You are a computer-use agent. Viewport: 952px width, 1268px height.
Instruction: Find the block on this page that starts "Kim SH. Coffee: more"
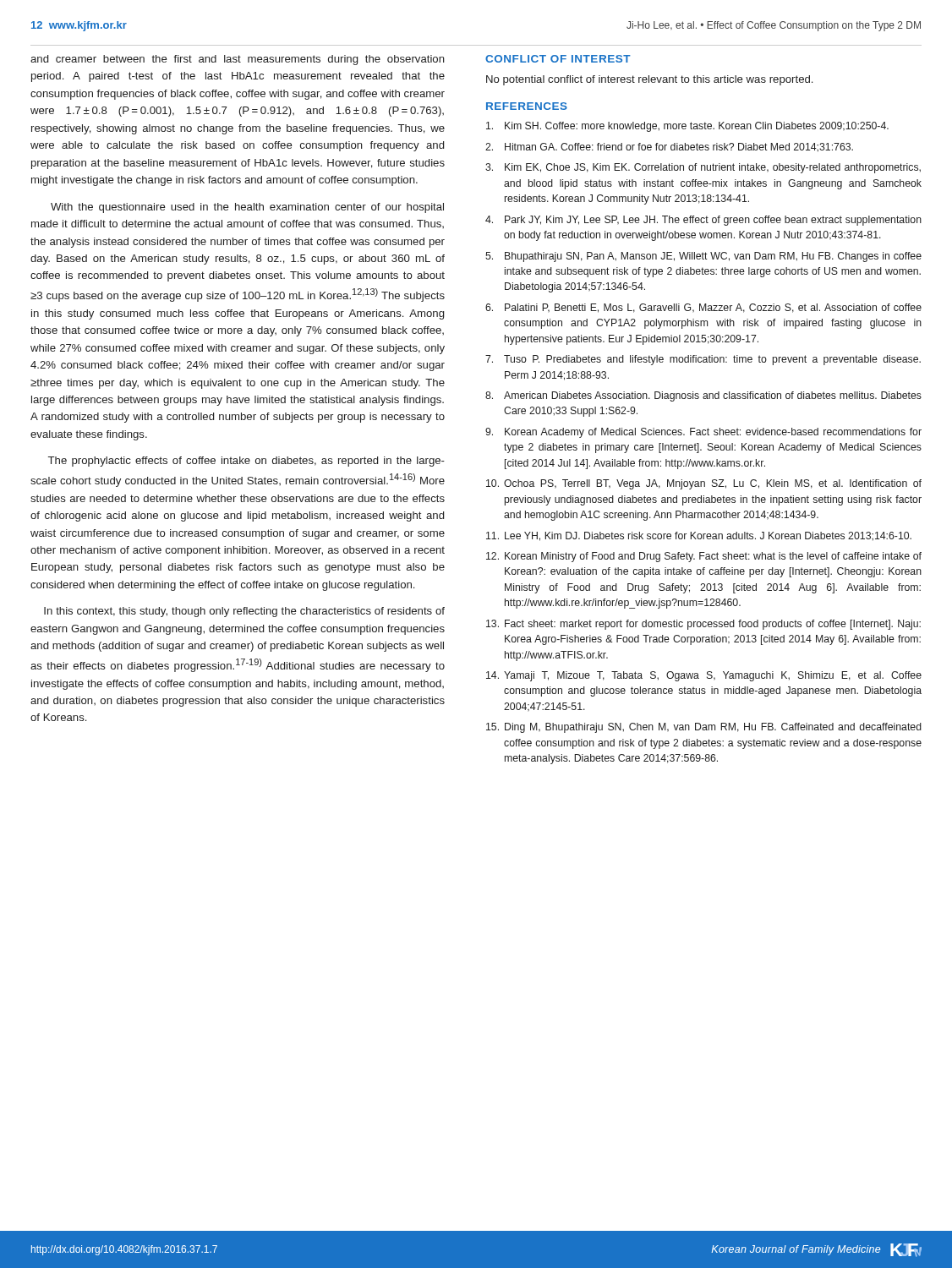coord(703,126)
